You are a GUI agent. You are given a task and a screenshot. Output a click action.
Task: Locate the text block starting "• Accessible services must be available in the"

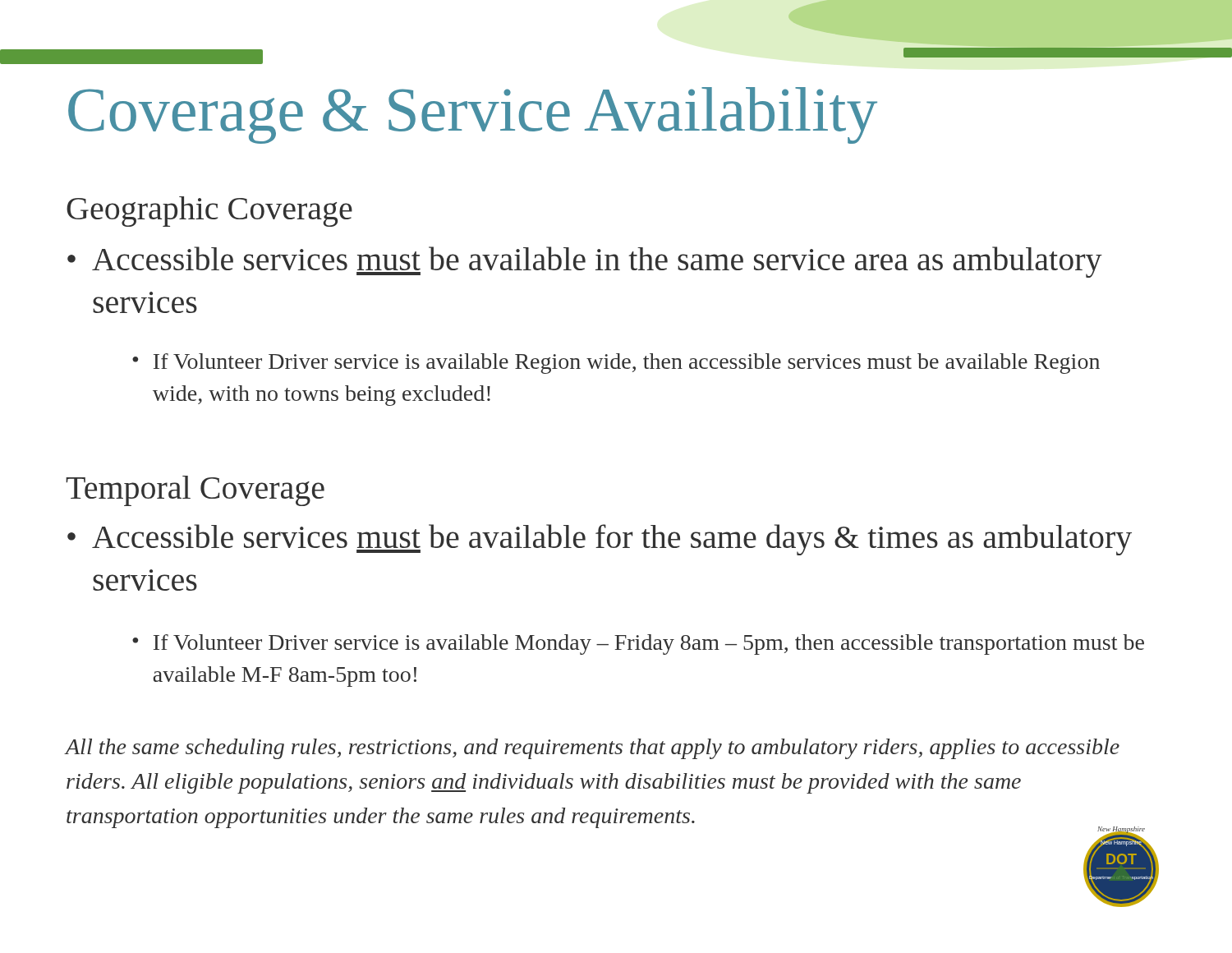(608, 281)
